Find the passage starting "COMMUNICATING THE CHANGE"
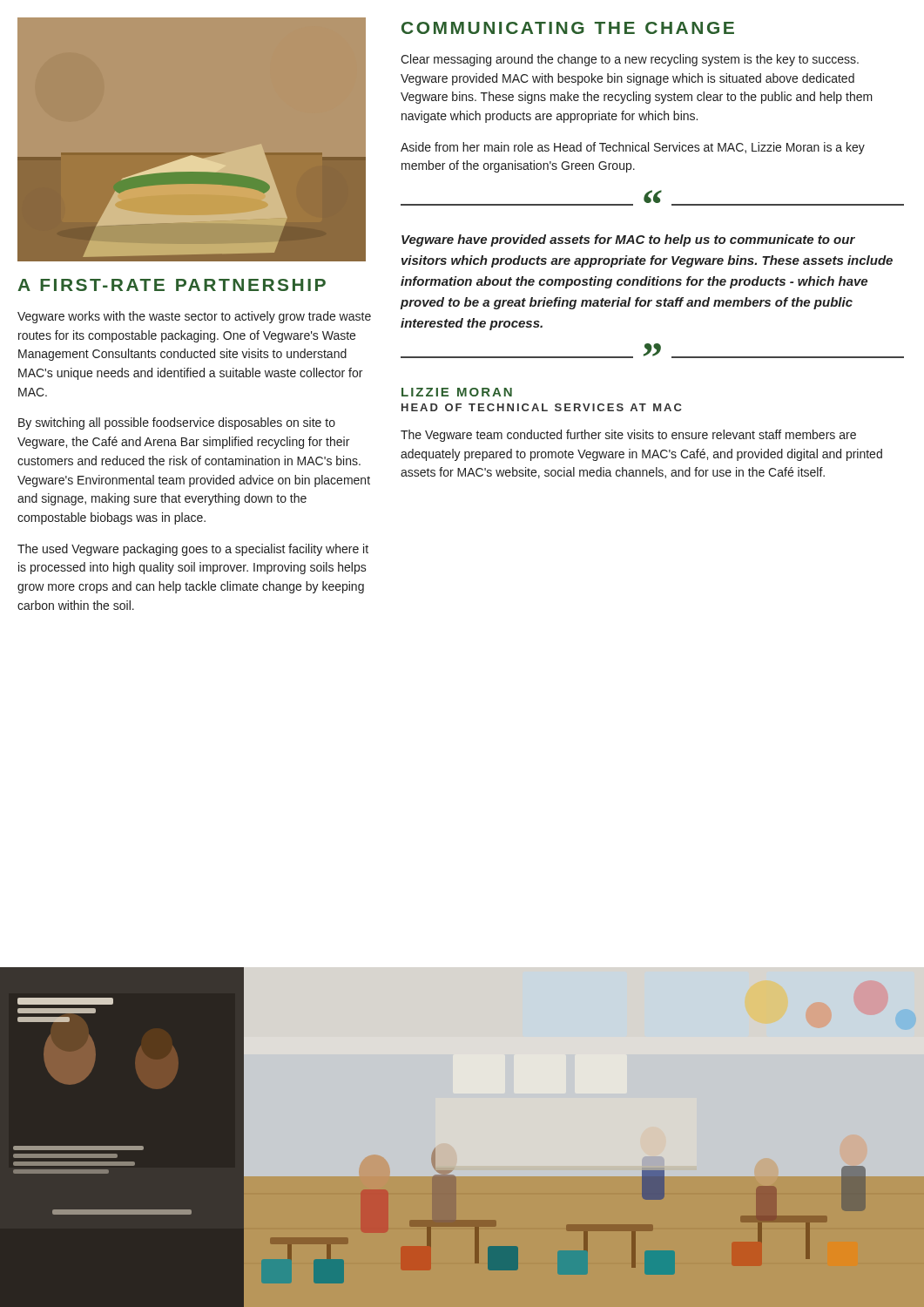 tap(569, 27)
